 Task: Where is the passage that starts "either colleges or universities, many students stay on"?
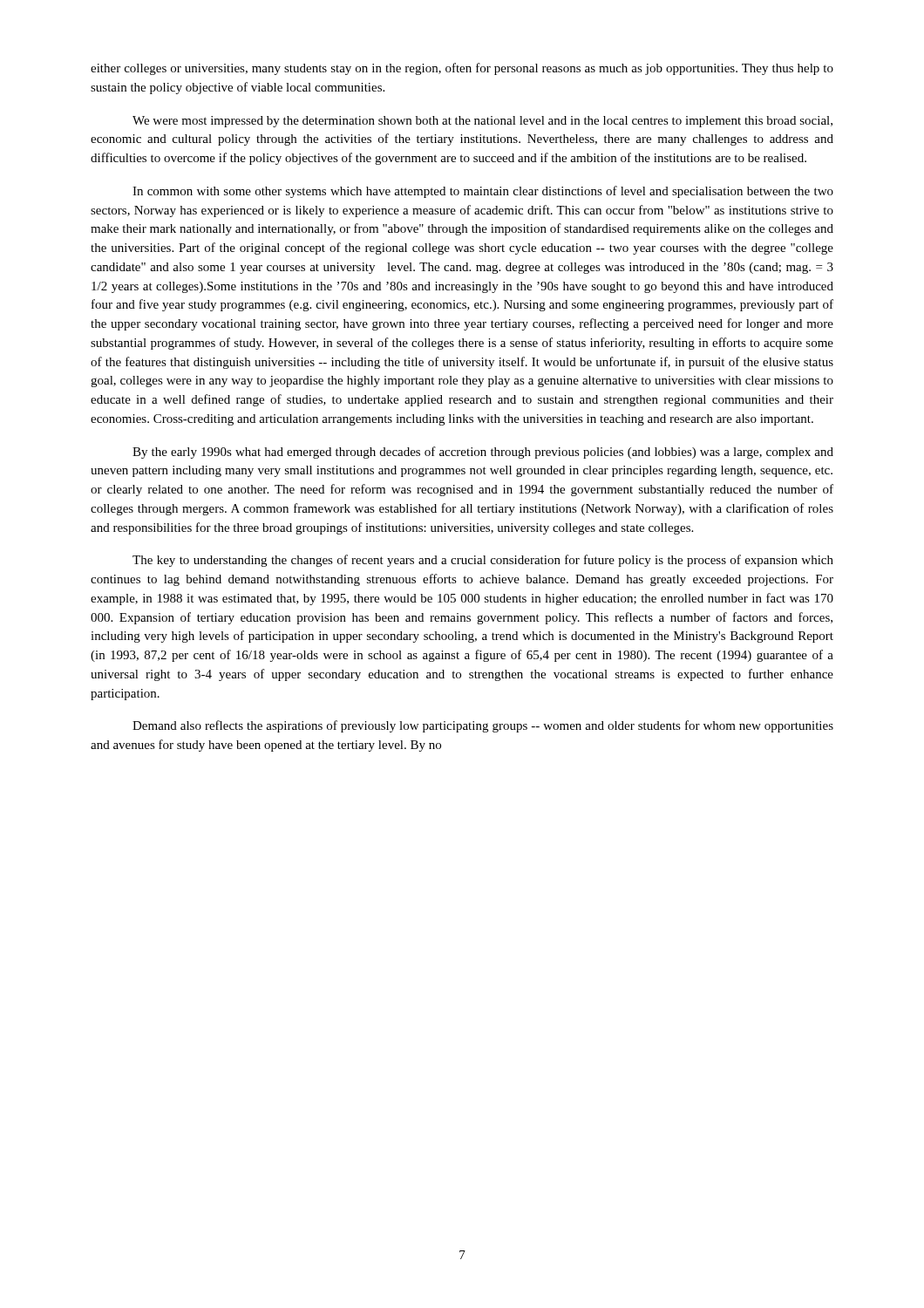[x=462, y=78]
